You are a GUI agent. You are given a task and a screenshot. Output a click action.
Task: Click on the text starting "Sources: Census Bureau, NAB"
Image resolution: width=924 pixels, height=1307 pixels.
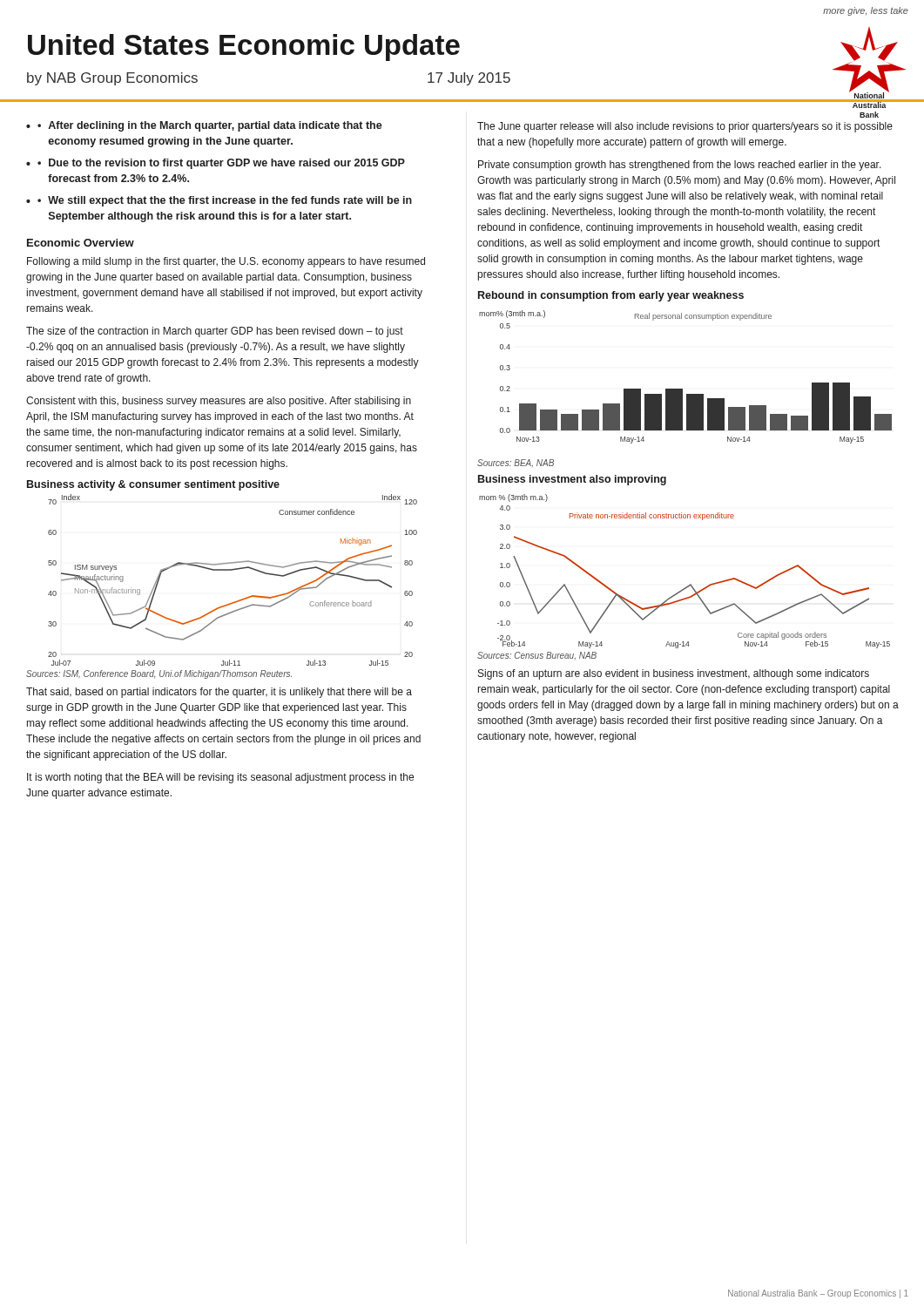[x=537, y=656]
